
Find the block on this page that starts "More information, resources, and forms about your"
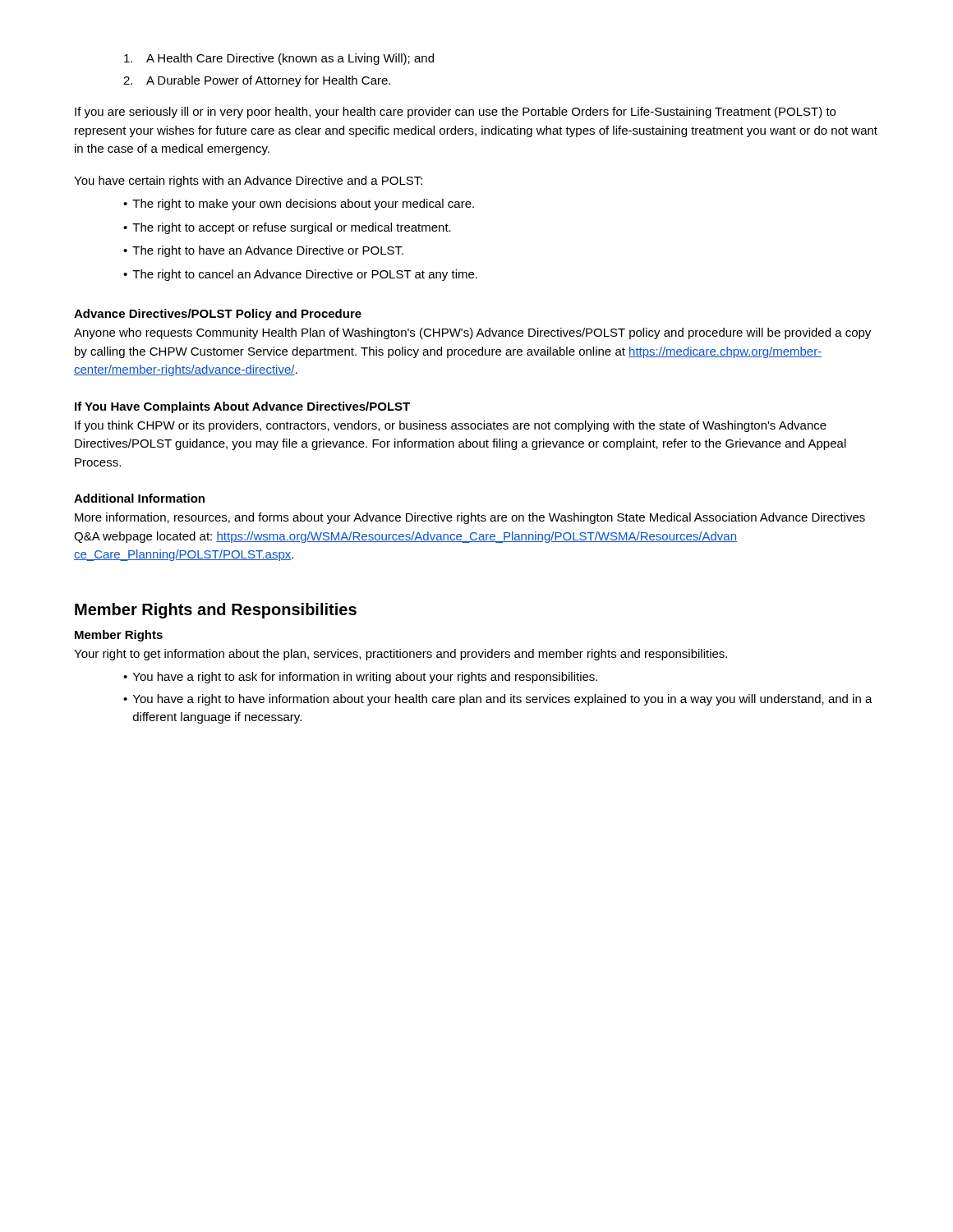(x=470, y=535)
